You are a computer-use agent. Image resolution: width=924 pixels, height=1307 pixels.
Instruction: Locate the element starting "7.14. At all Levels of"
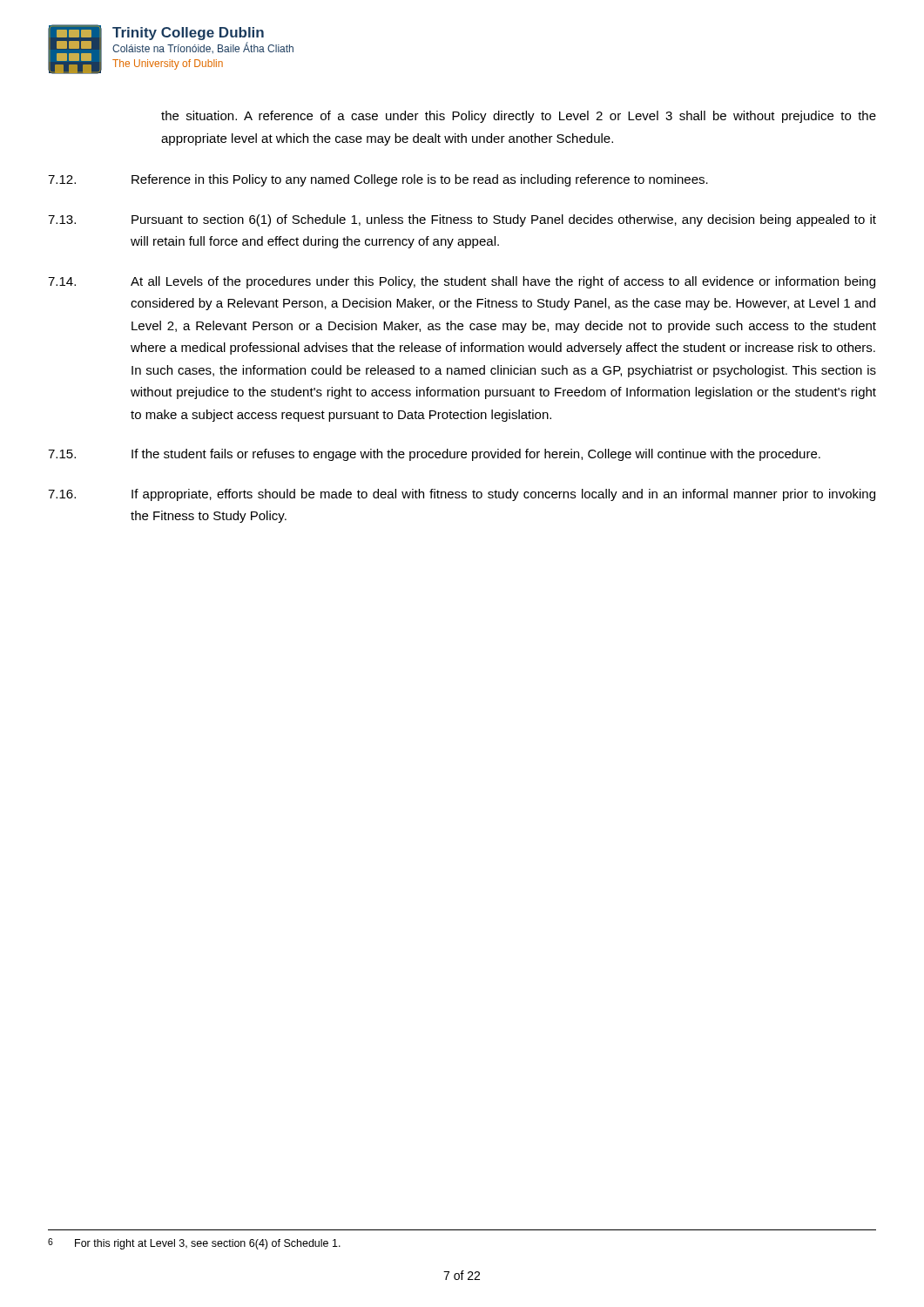click(x=462, y=347)
